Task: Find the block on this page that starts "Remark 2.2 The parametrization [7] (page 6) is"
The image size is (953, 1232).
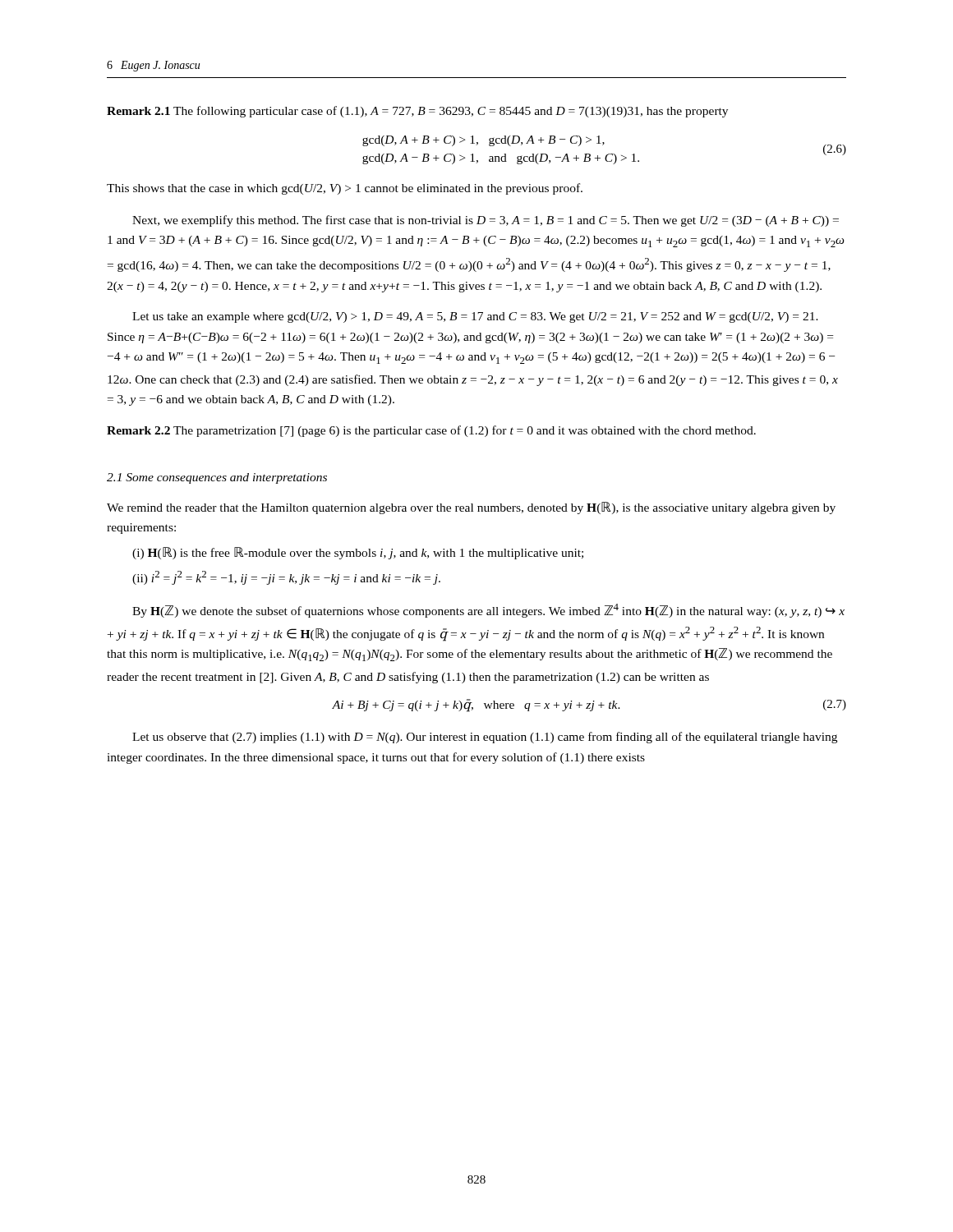Action: tap(432, 430)
